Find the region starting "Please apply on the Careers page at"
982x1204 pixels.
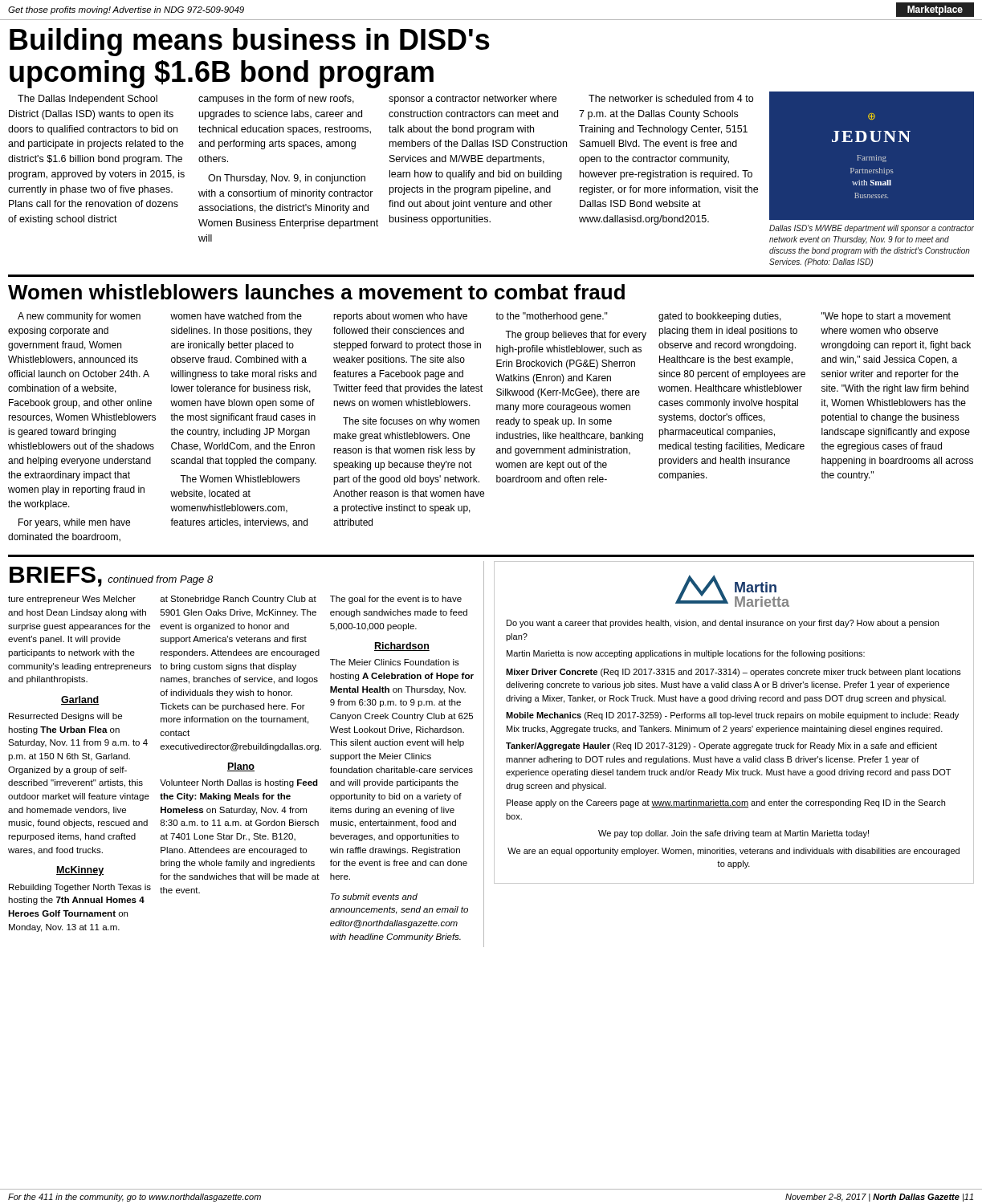734,810
